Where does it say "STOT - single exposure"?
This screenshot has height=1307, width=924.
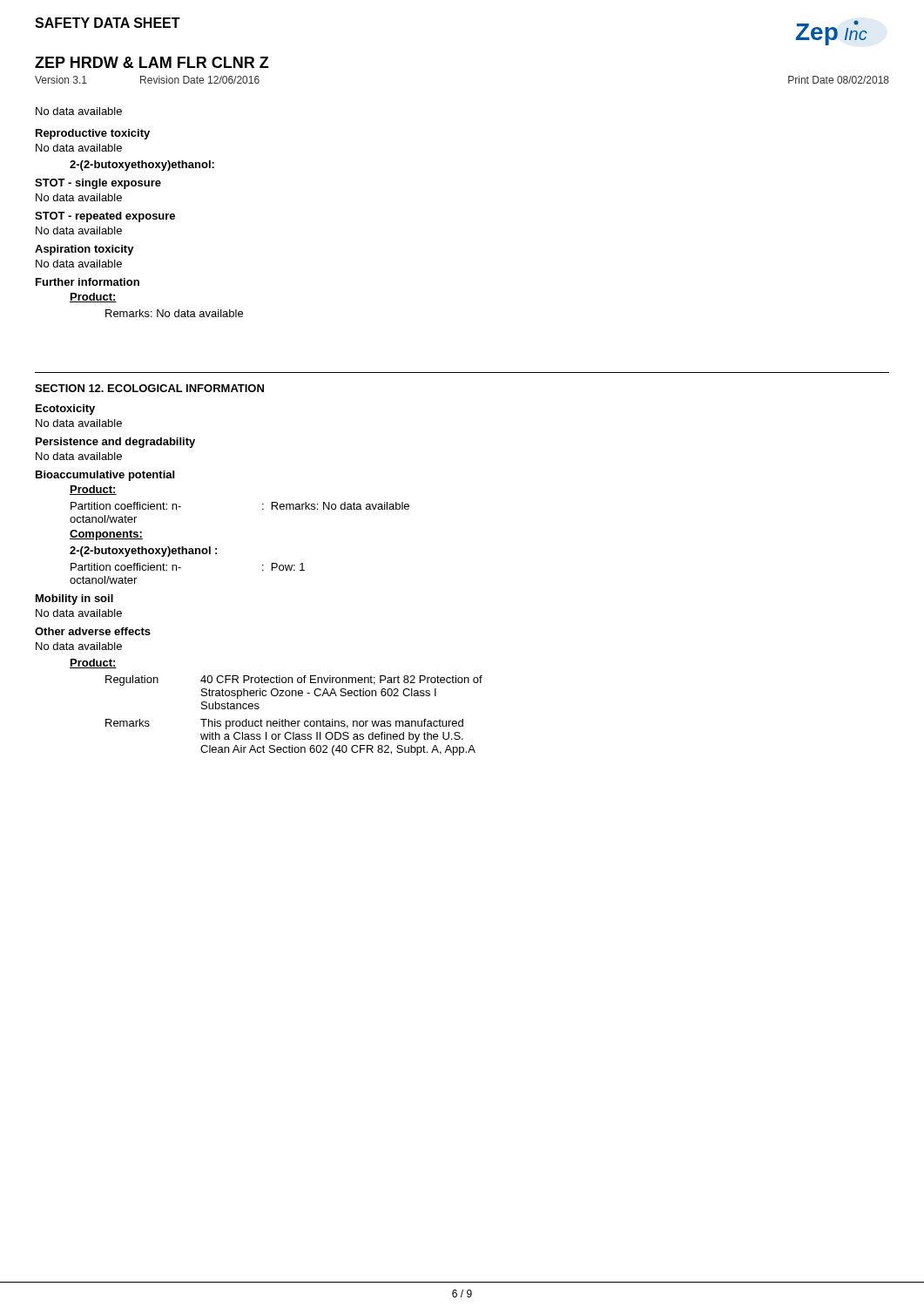pos(98,183)
